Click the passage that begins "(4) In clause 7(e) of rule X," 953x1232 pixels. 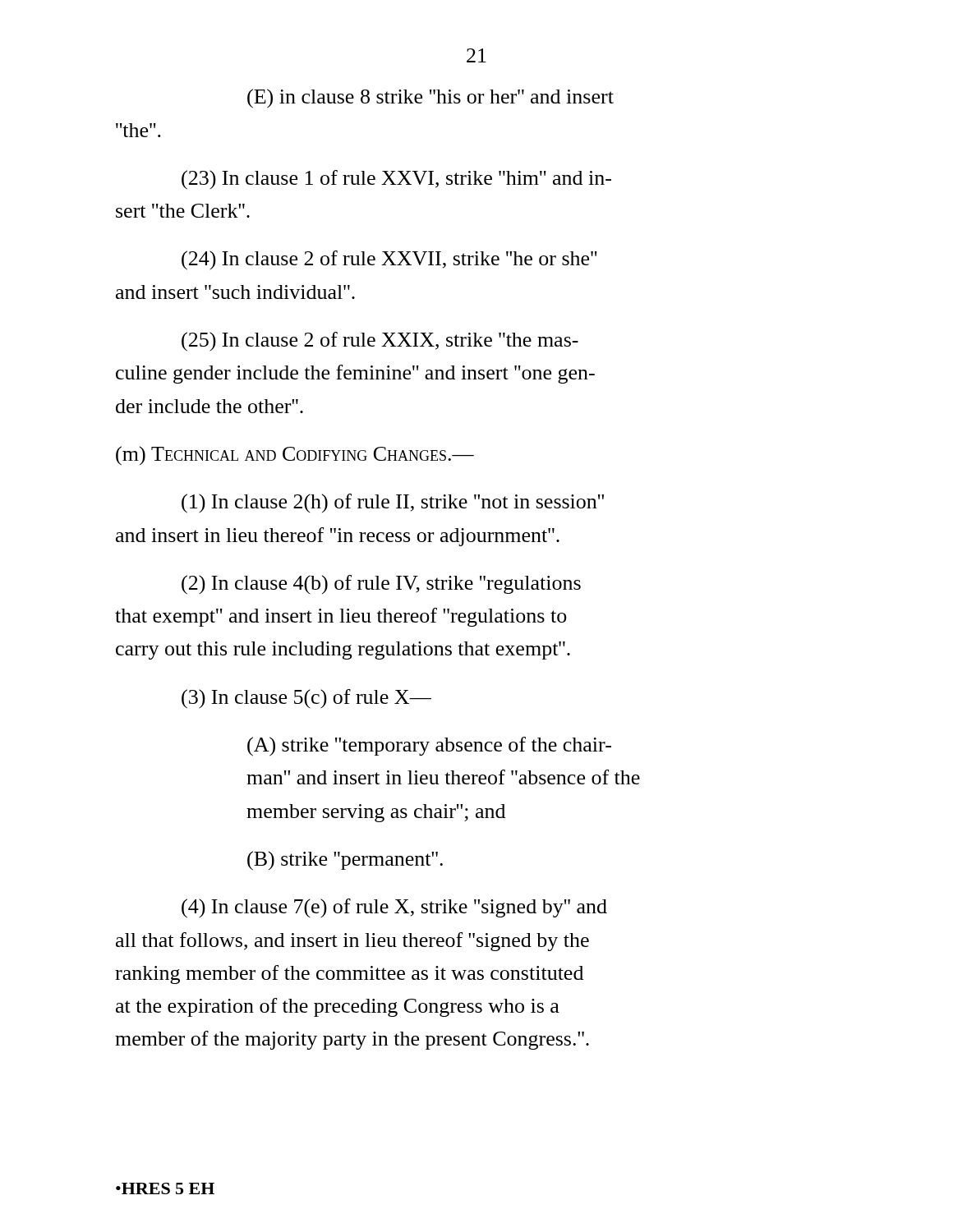coord(485,973)
